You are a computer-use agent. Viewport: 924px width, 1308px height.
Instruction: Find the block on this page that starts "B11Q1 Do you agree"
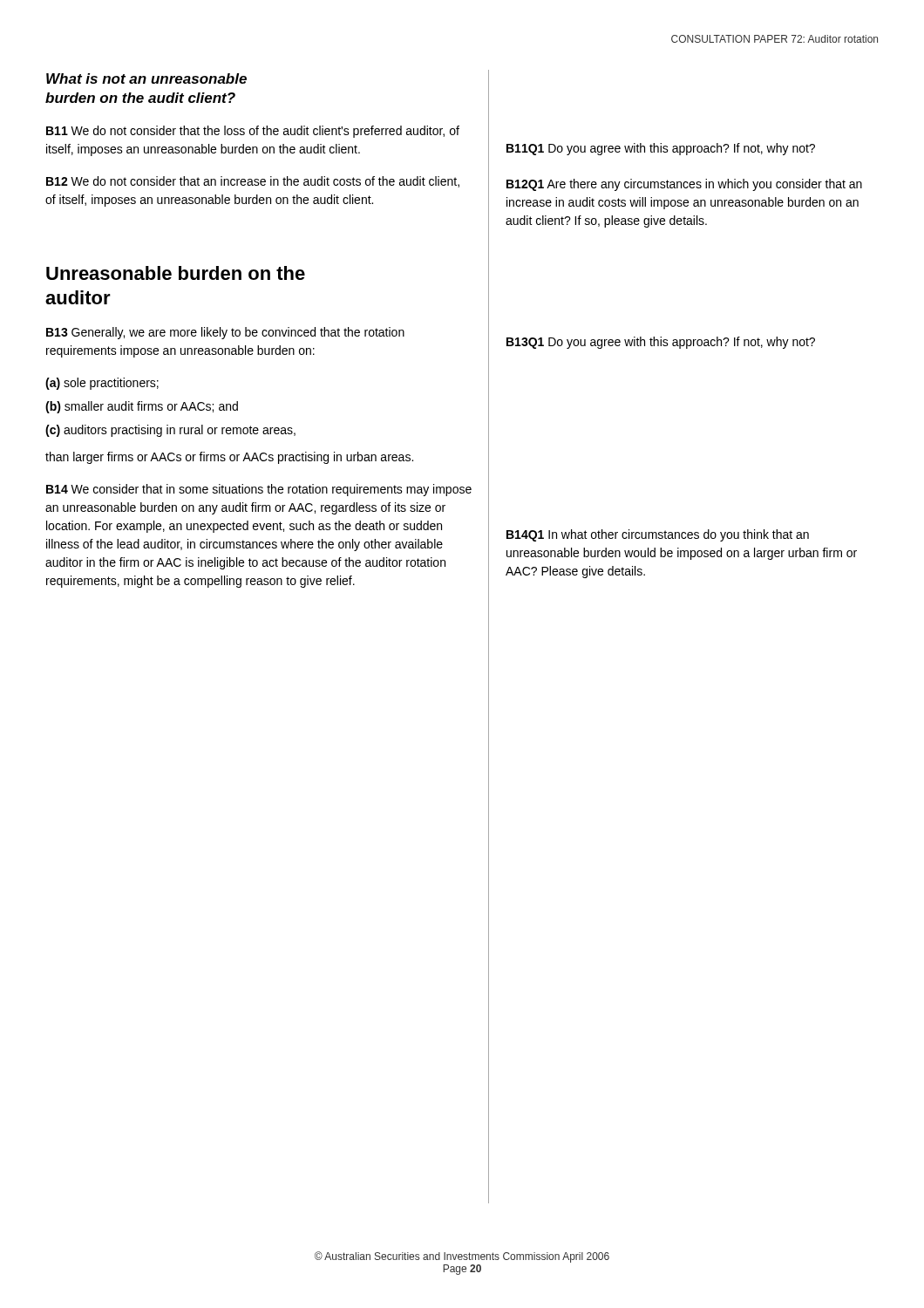[x=661, y=148]
